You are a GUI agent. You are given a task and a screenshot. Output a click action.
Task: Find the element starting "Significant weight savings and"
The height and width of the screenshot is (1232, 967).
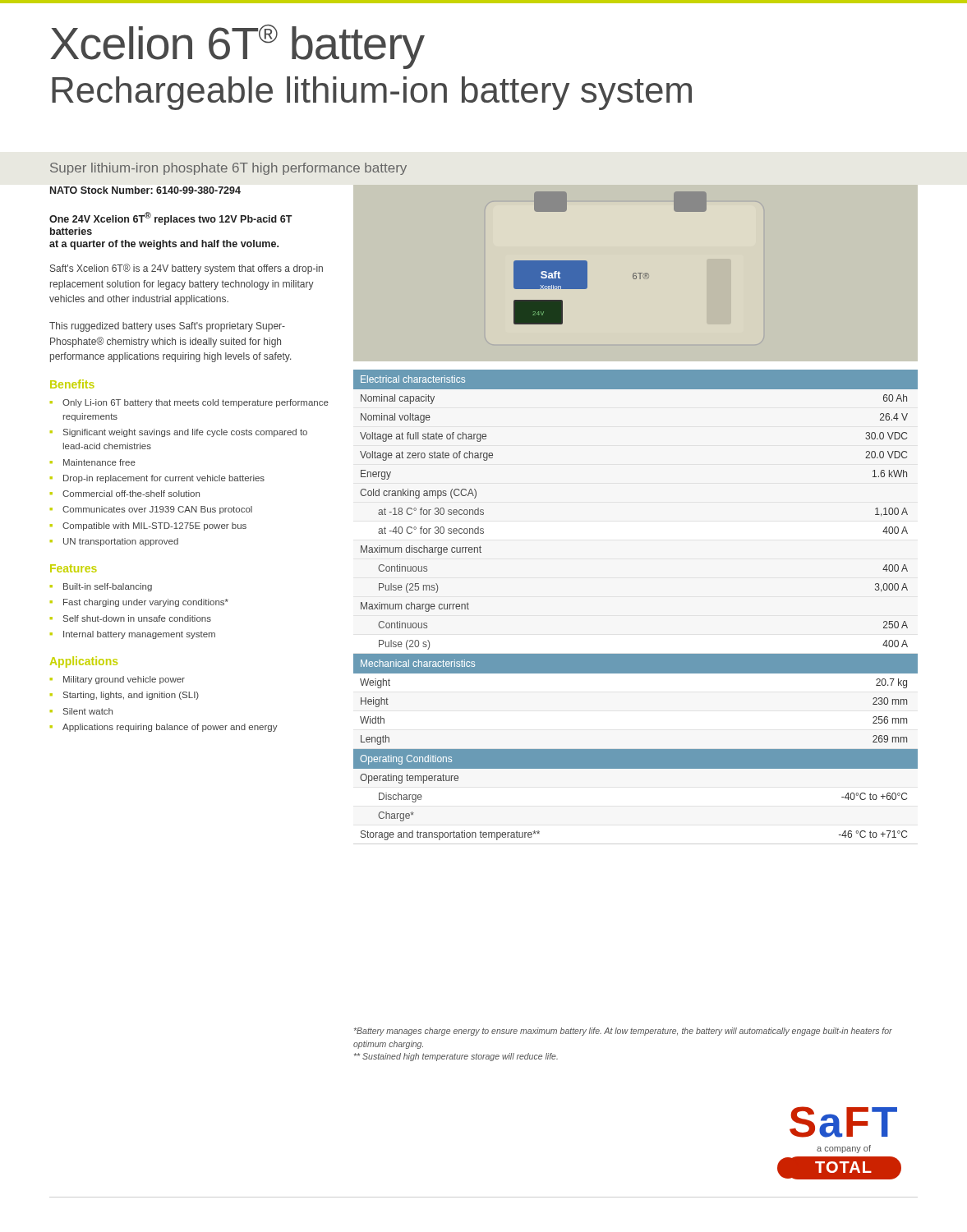pyautogui.click(x=185, y=439)
